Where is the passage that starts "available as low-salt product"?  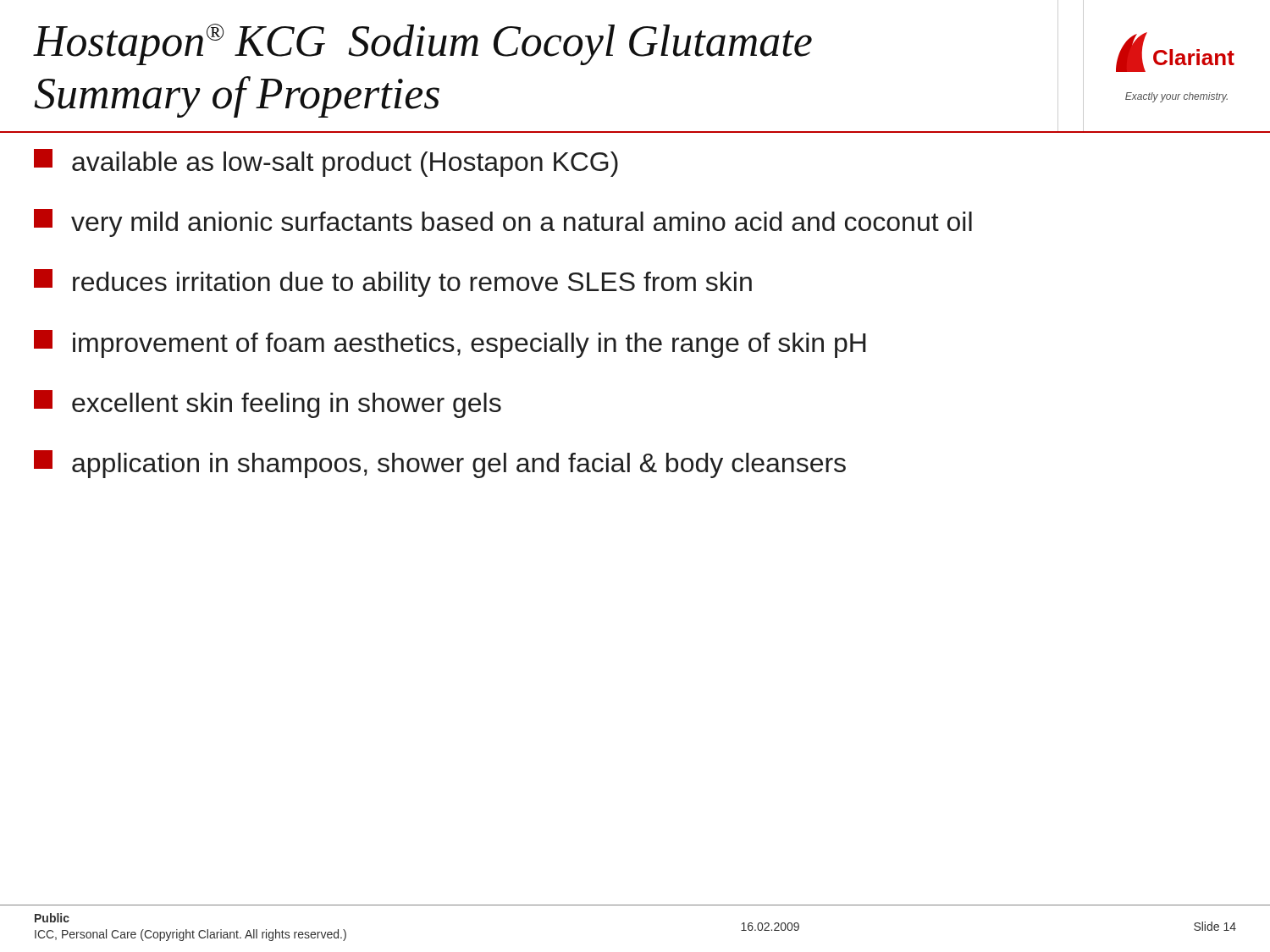(327, 162)
